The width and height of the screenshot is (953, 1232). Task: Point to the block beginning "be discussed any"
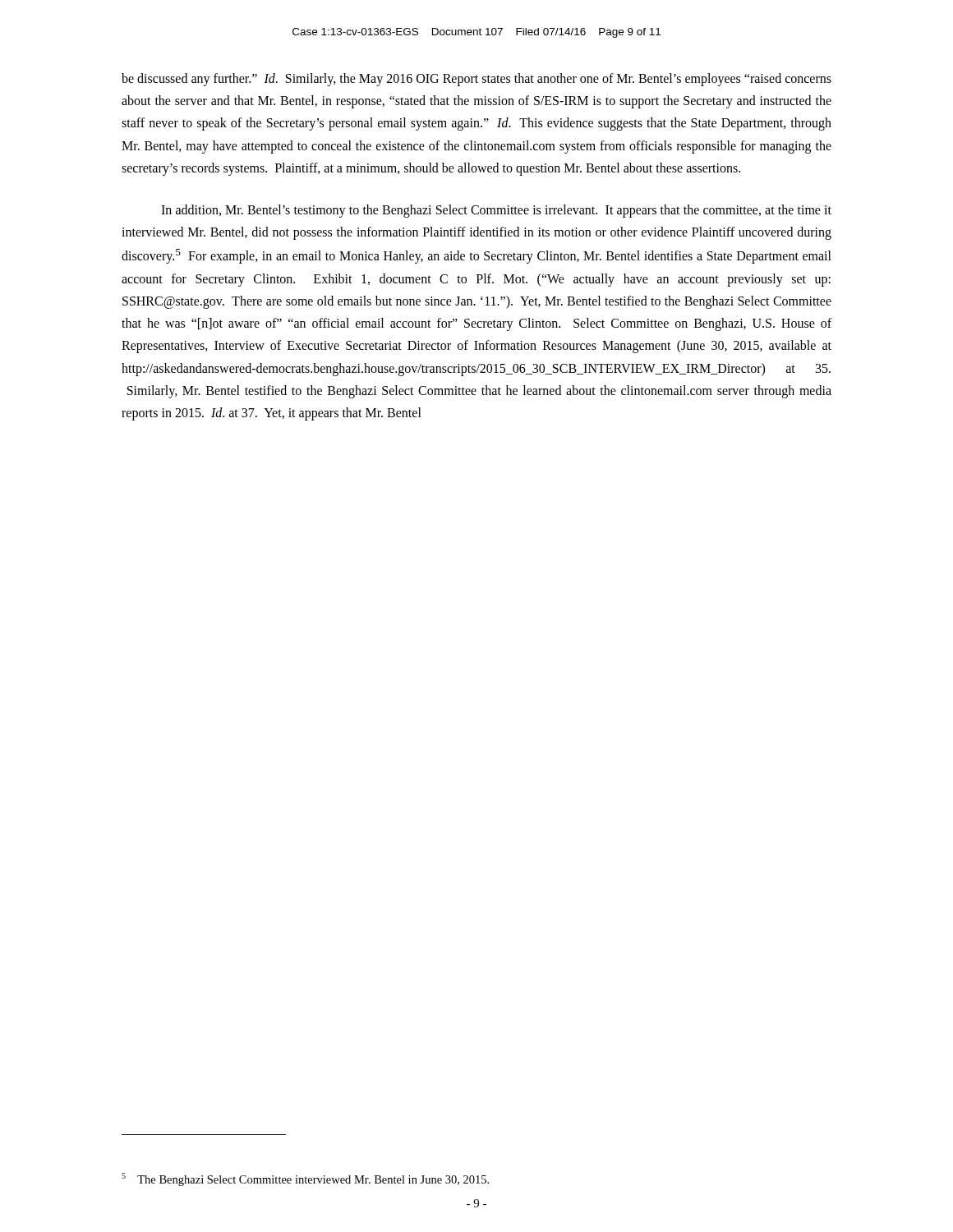[476, 123]
